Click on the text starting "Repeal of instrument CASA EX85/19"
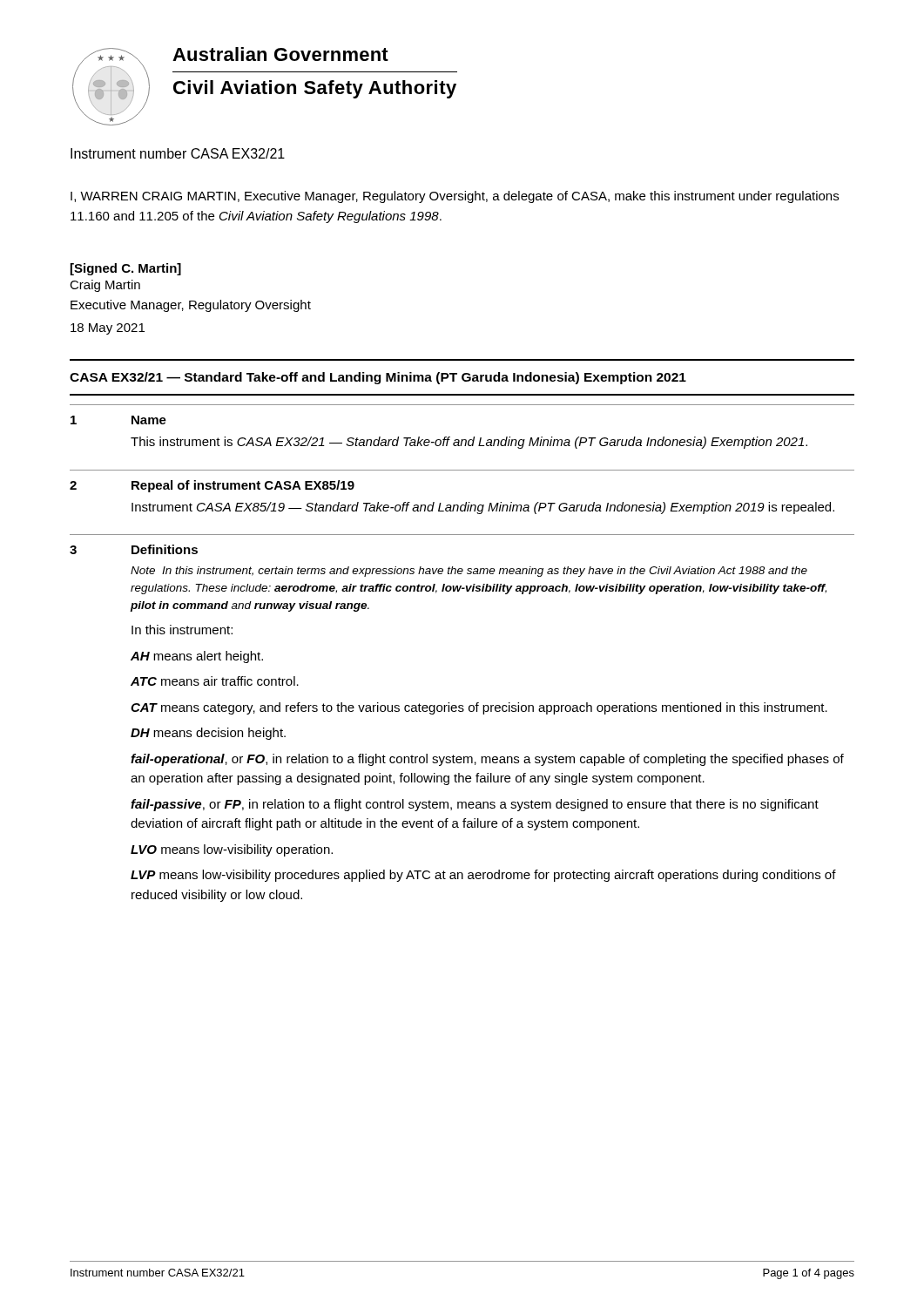The image size is (924, 1307). pos(243,485)
